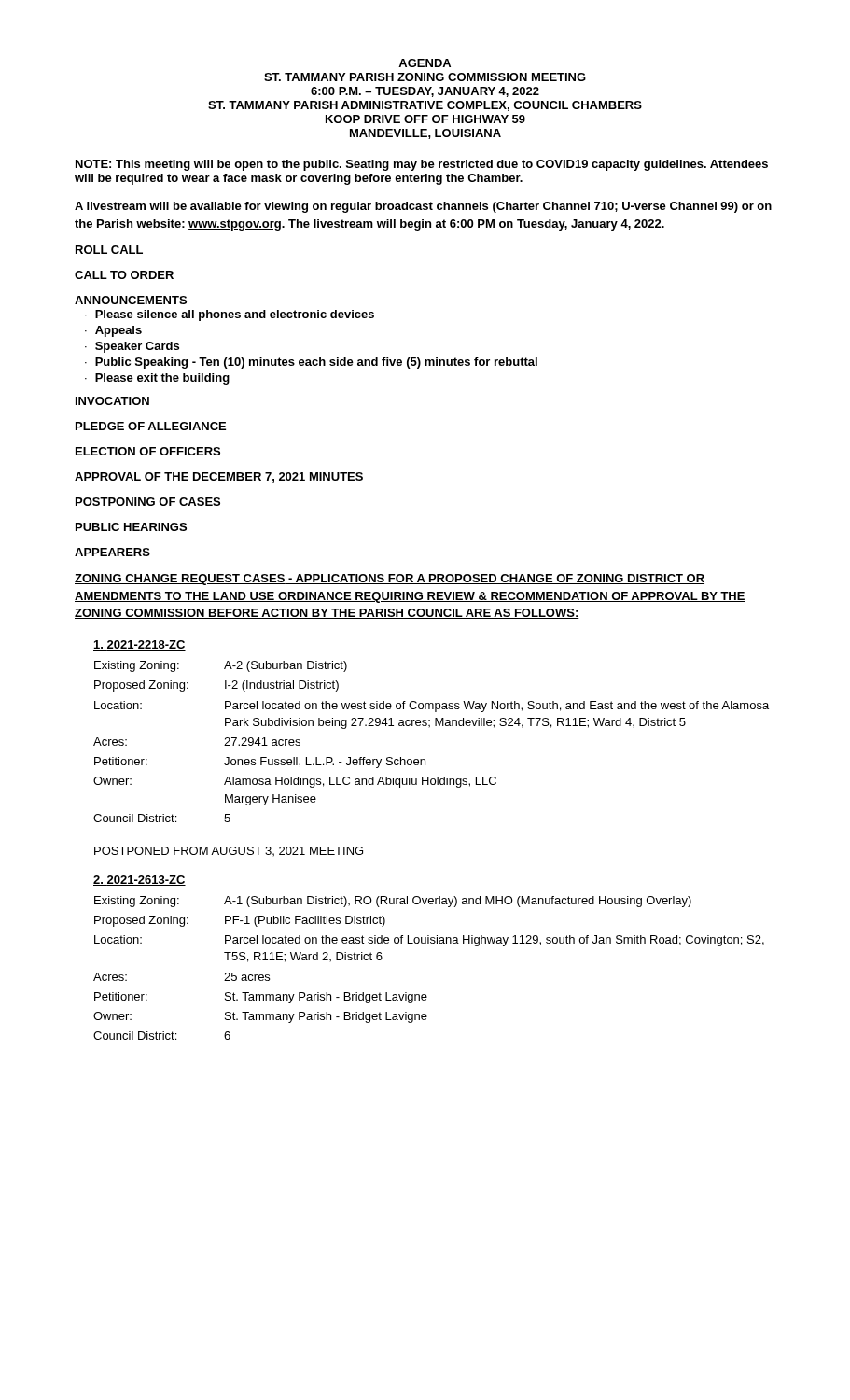850x1400 pixels.
Task: Click on the table containing "2021-2218-ZC Existing Zoning: A-2 (Suburban"
Action: (x=434, y=732)
